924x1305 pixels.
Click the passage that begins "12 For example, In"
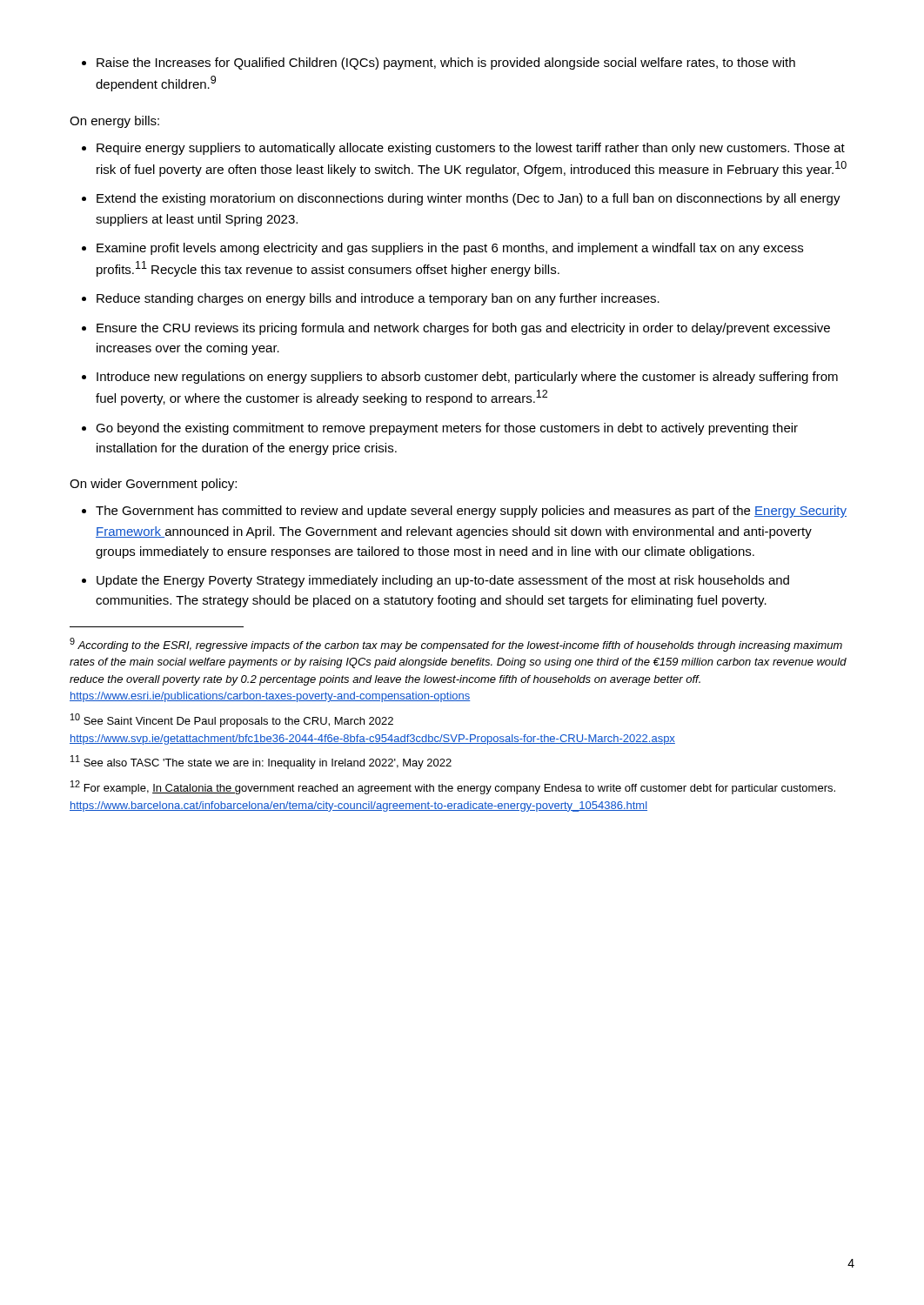(453, 795)
